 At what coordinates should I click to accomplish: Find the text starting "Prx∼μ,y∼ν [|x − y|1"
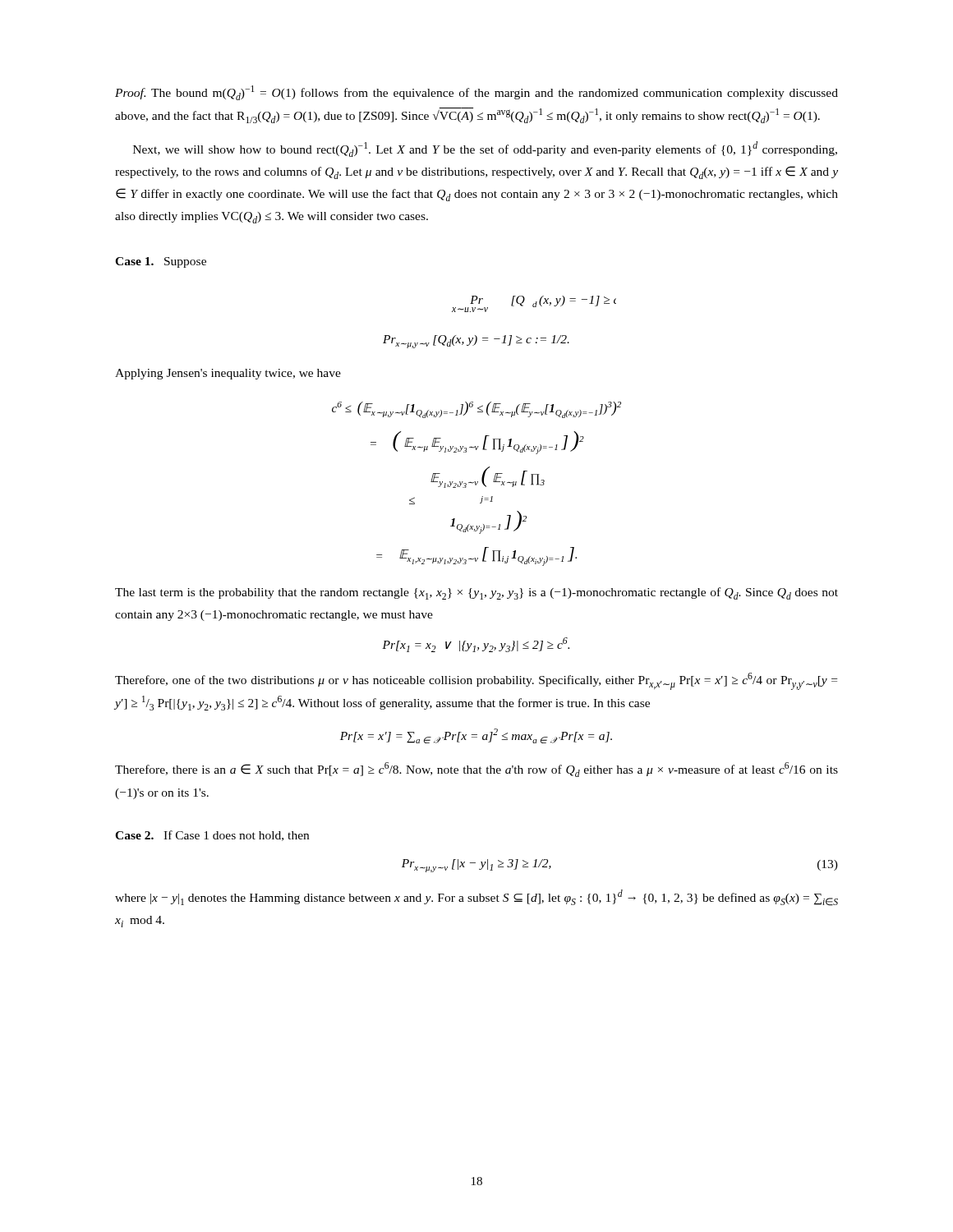(x=476, y=864)
